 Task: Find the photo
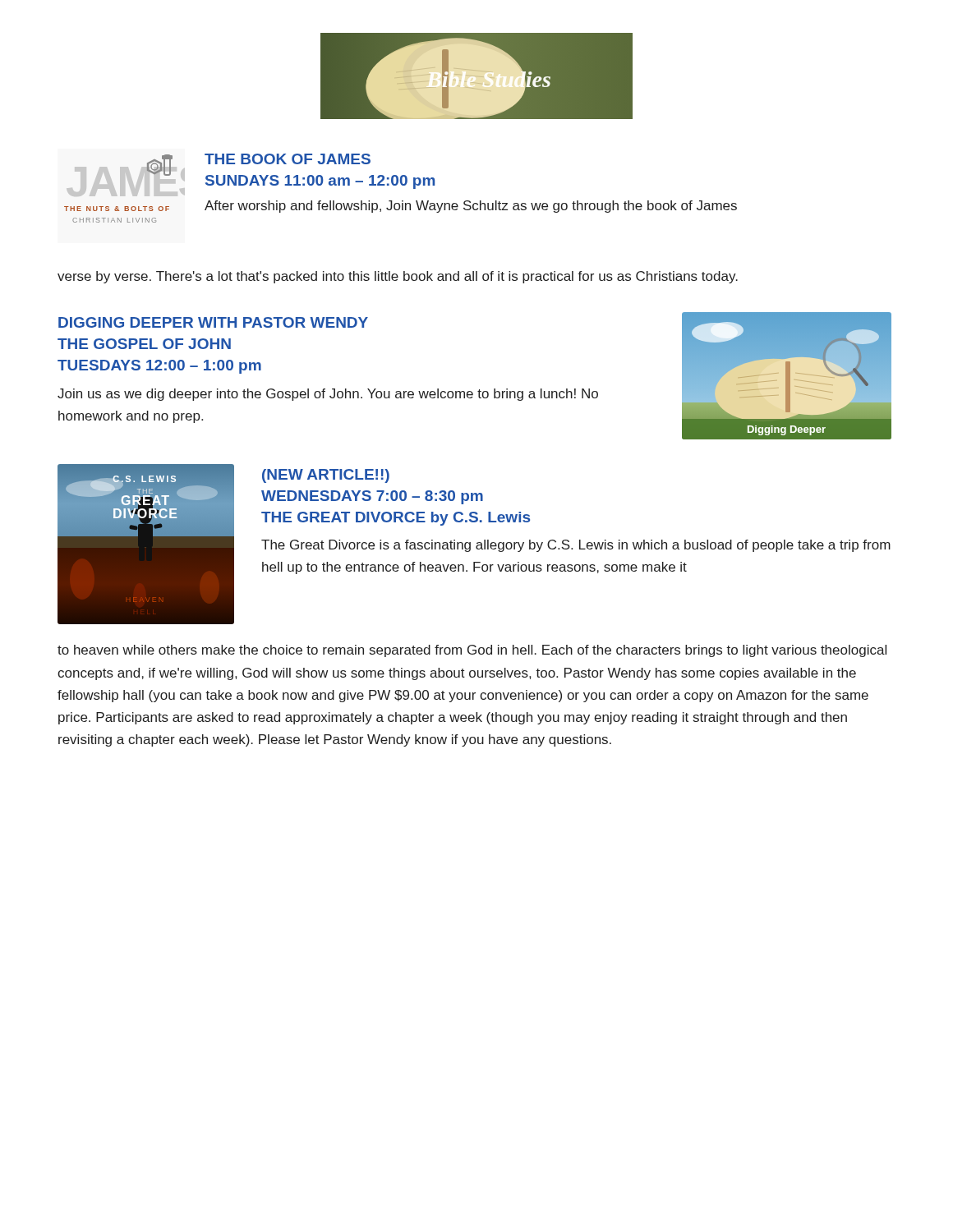(x=789, y=376)
